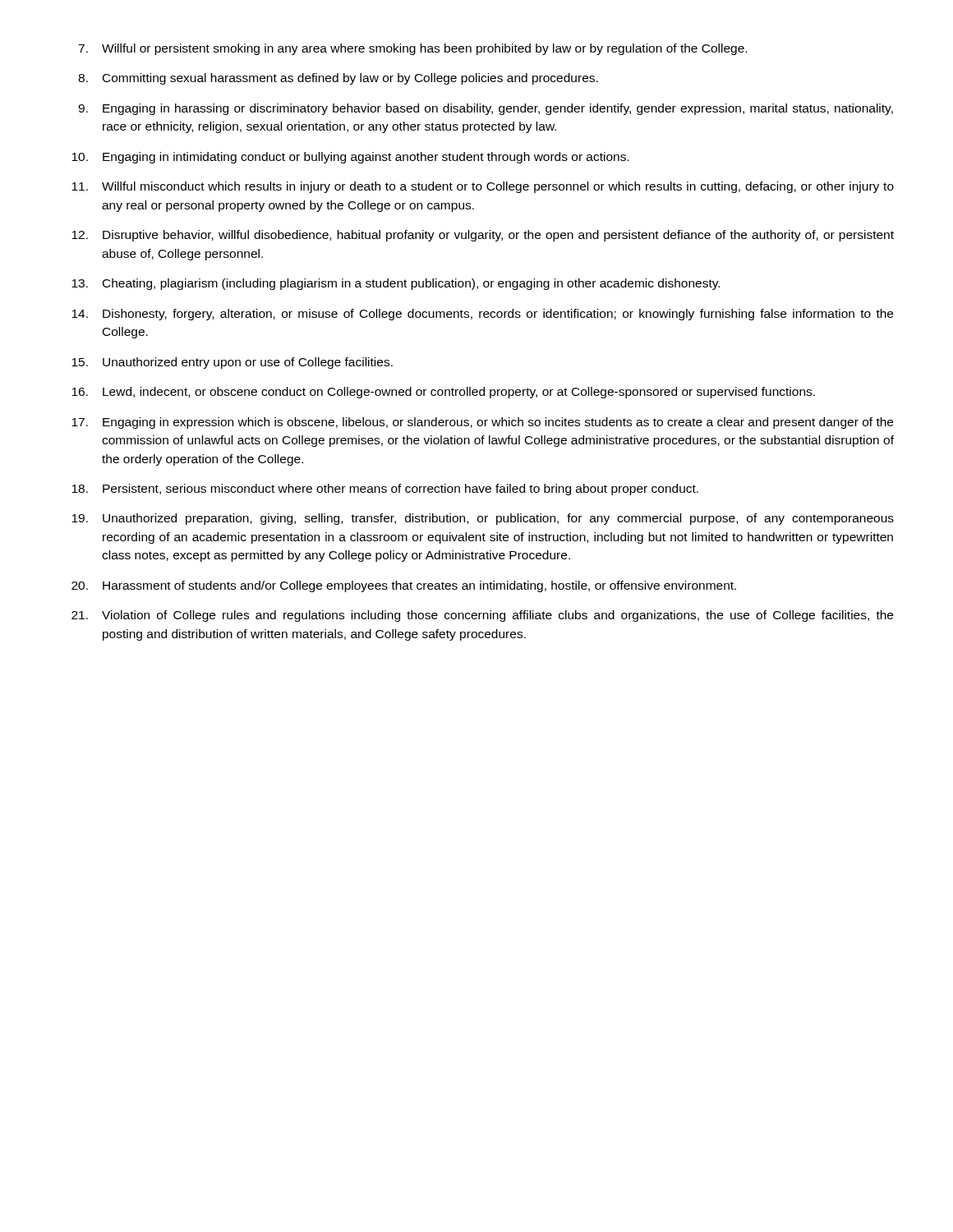Select the passage starting "8. Committing sexual harassment"
953x1232 pixels.
coord(476,79)
